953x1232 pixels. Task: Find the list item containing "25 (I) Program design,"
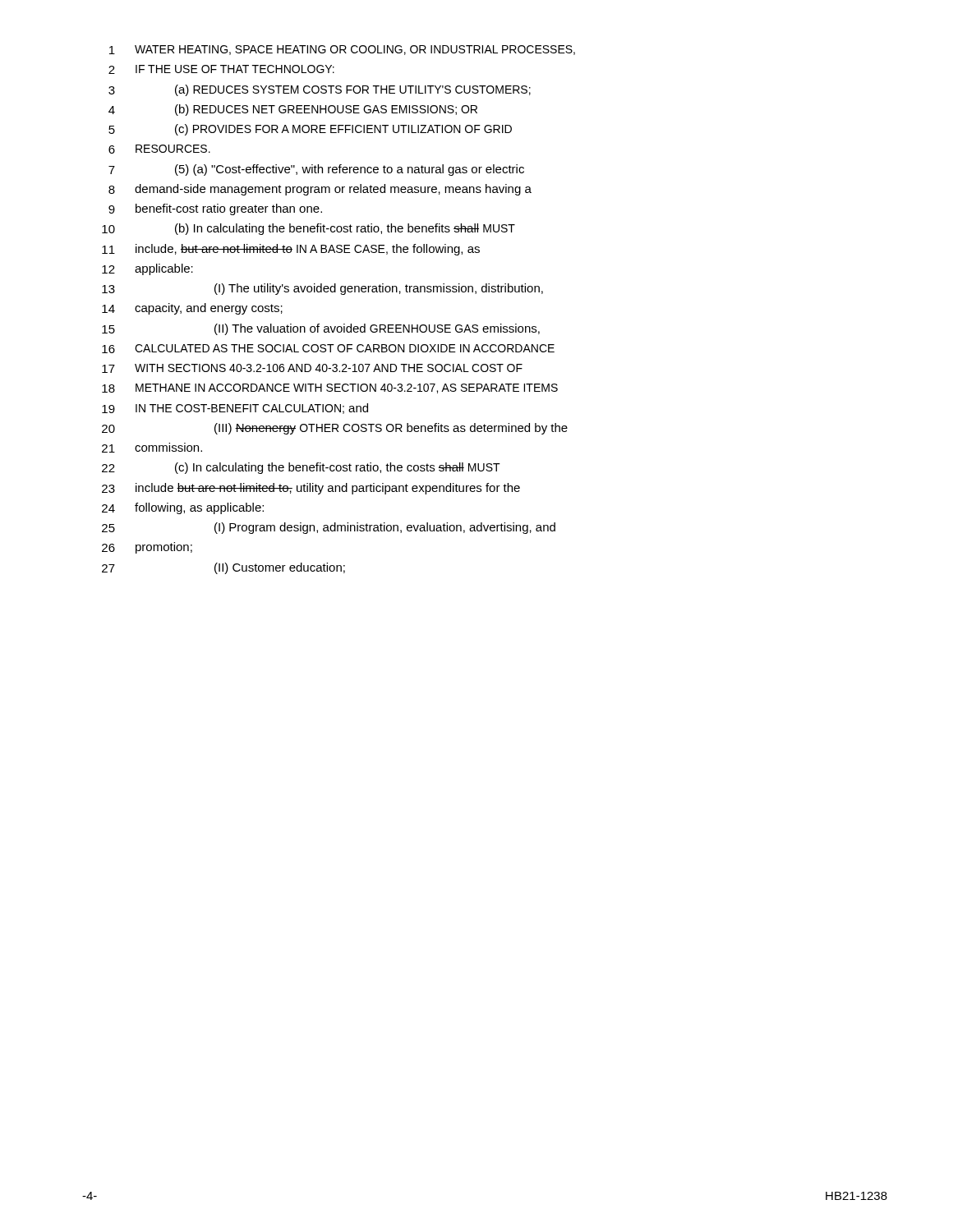pyautogui.click(x=485, y=527)
